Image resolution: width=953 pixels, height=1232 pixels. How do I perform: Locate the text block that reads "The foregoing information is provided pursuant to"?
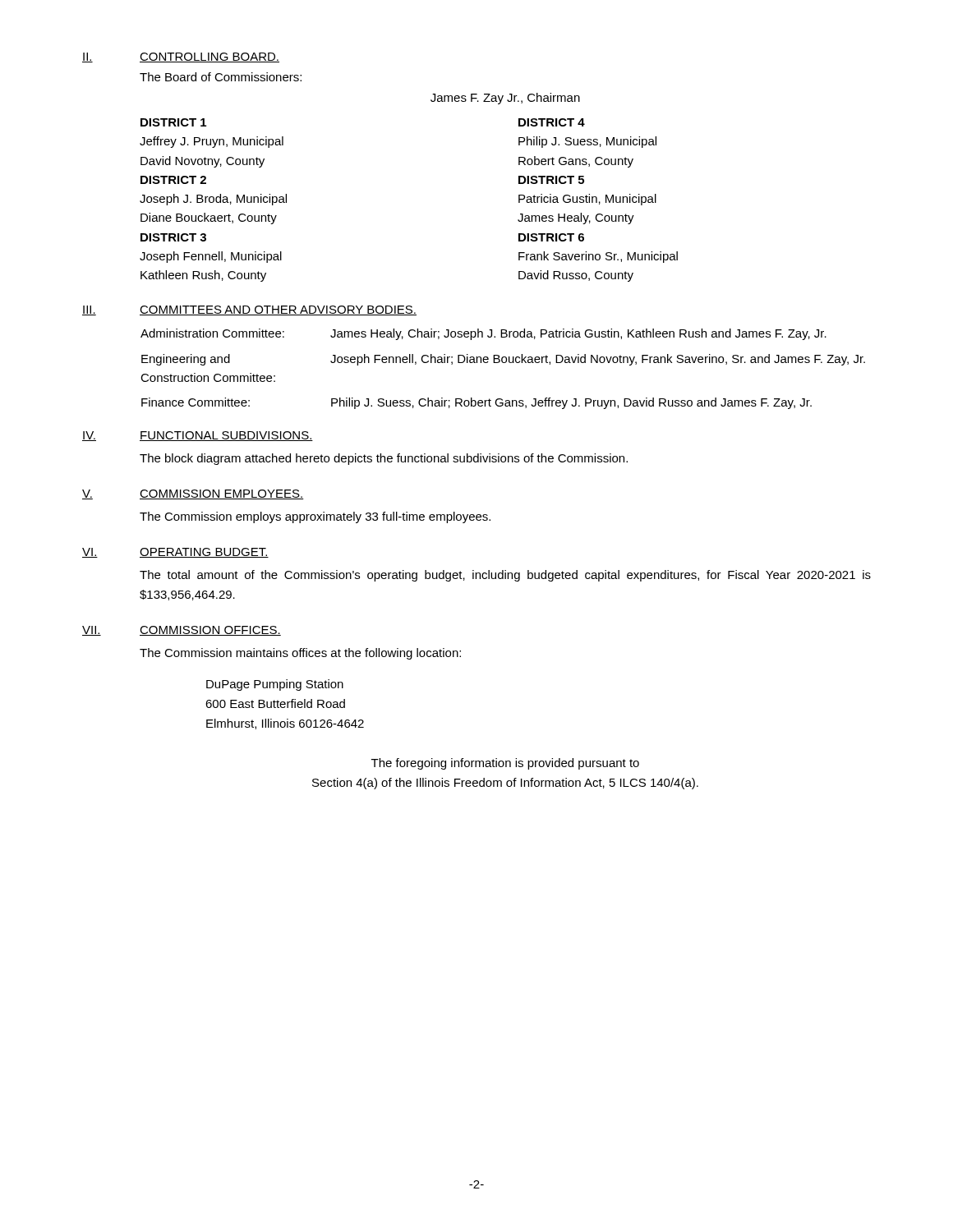[505, 773]
